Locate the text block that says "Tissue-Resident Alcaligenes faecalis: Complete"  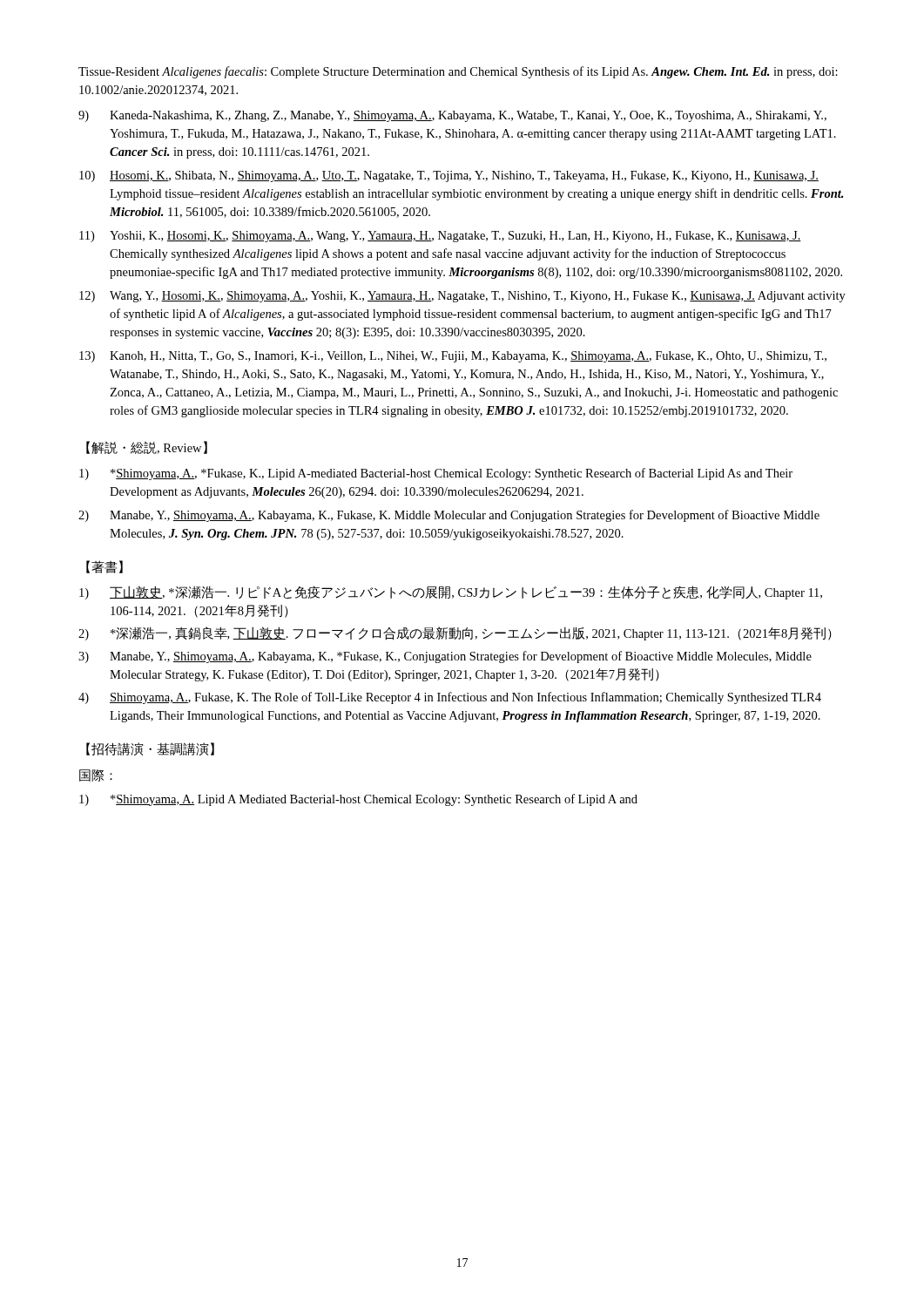(x=458, y=81)
